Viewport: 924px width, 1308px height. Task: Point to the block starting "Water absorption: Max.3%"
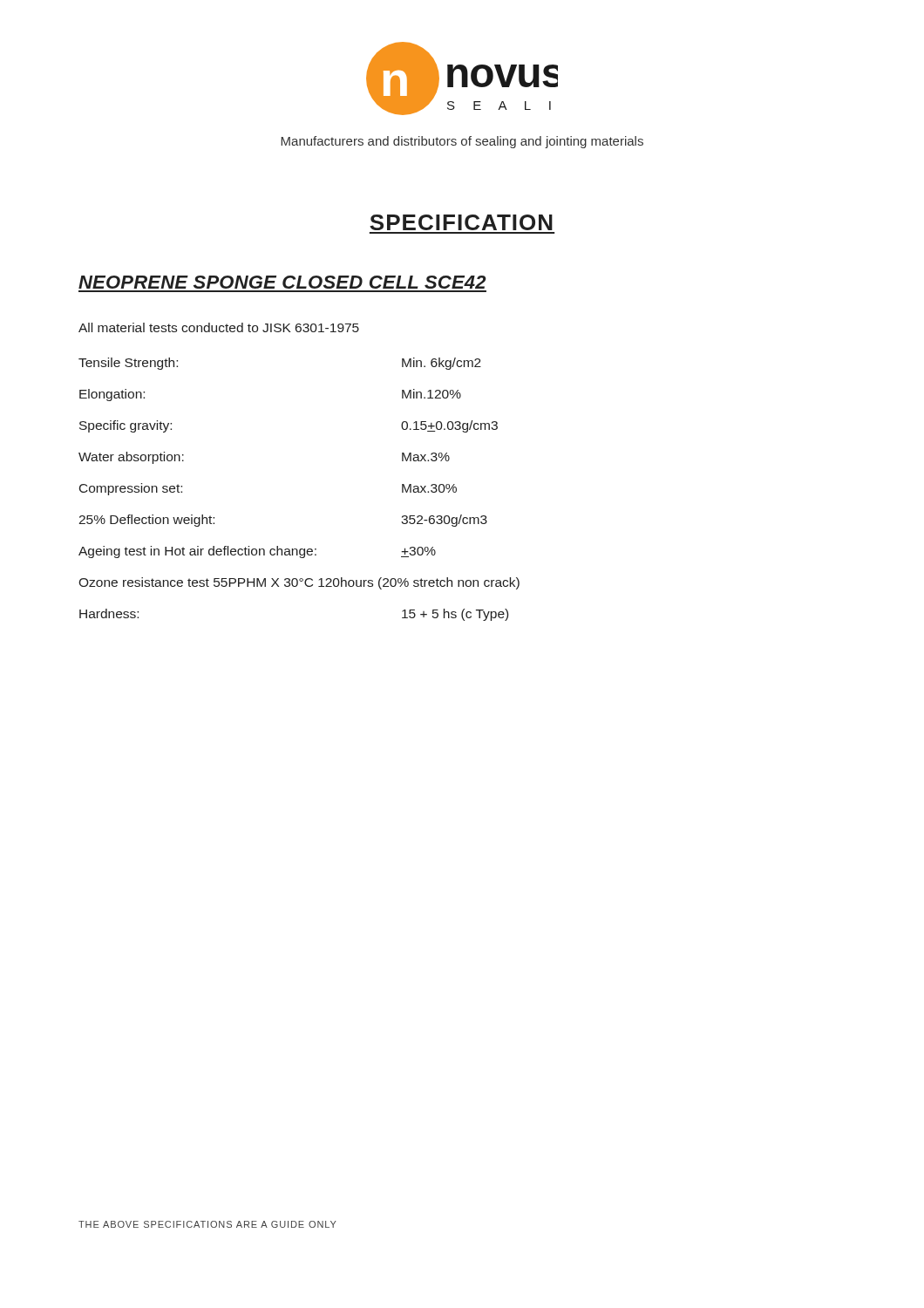[124, 457]
